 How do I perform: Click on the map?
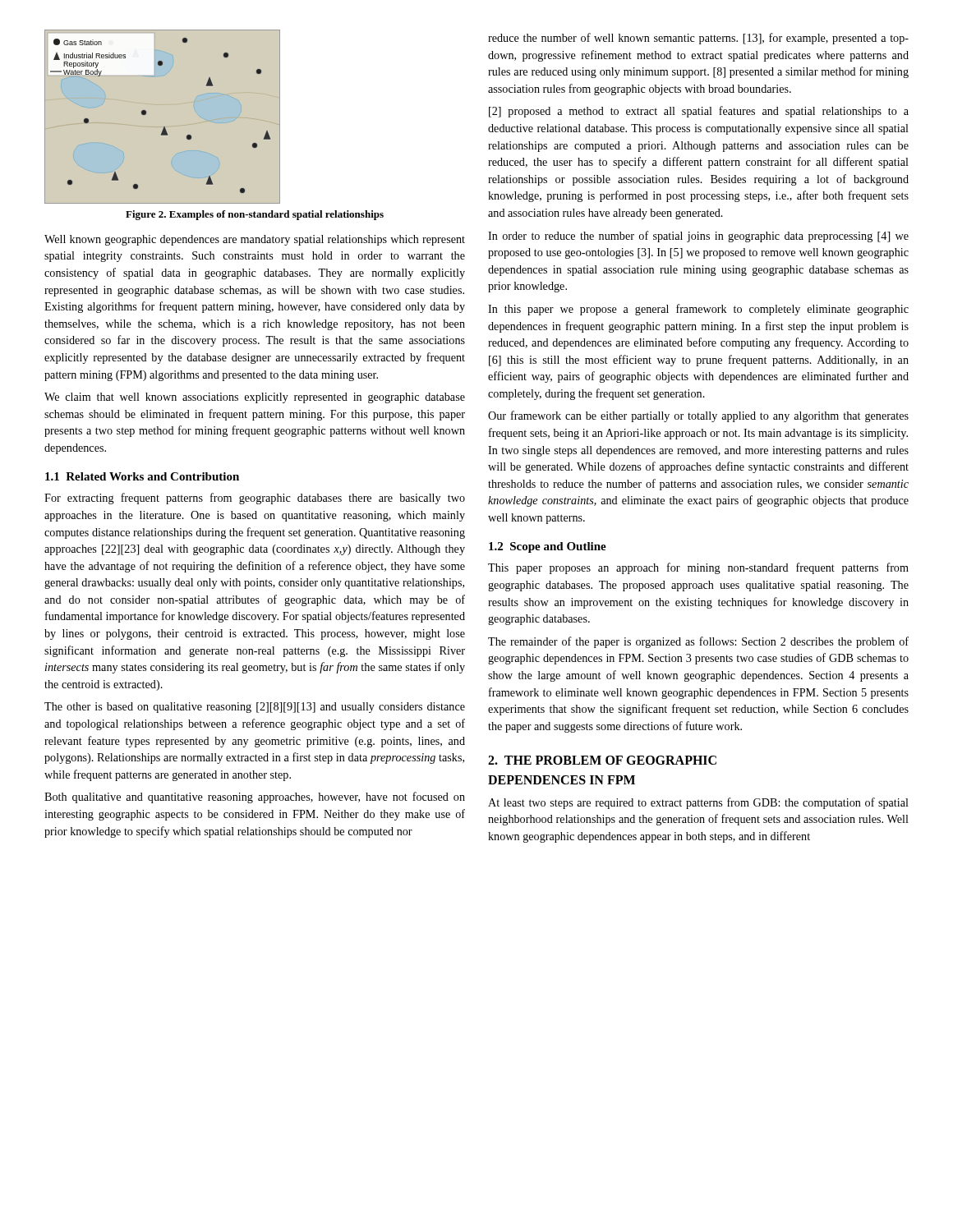pos(255,117)
